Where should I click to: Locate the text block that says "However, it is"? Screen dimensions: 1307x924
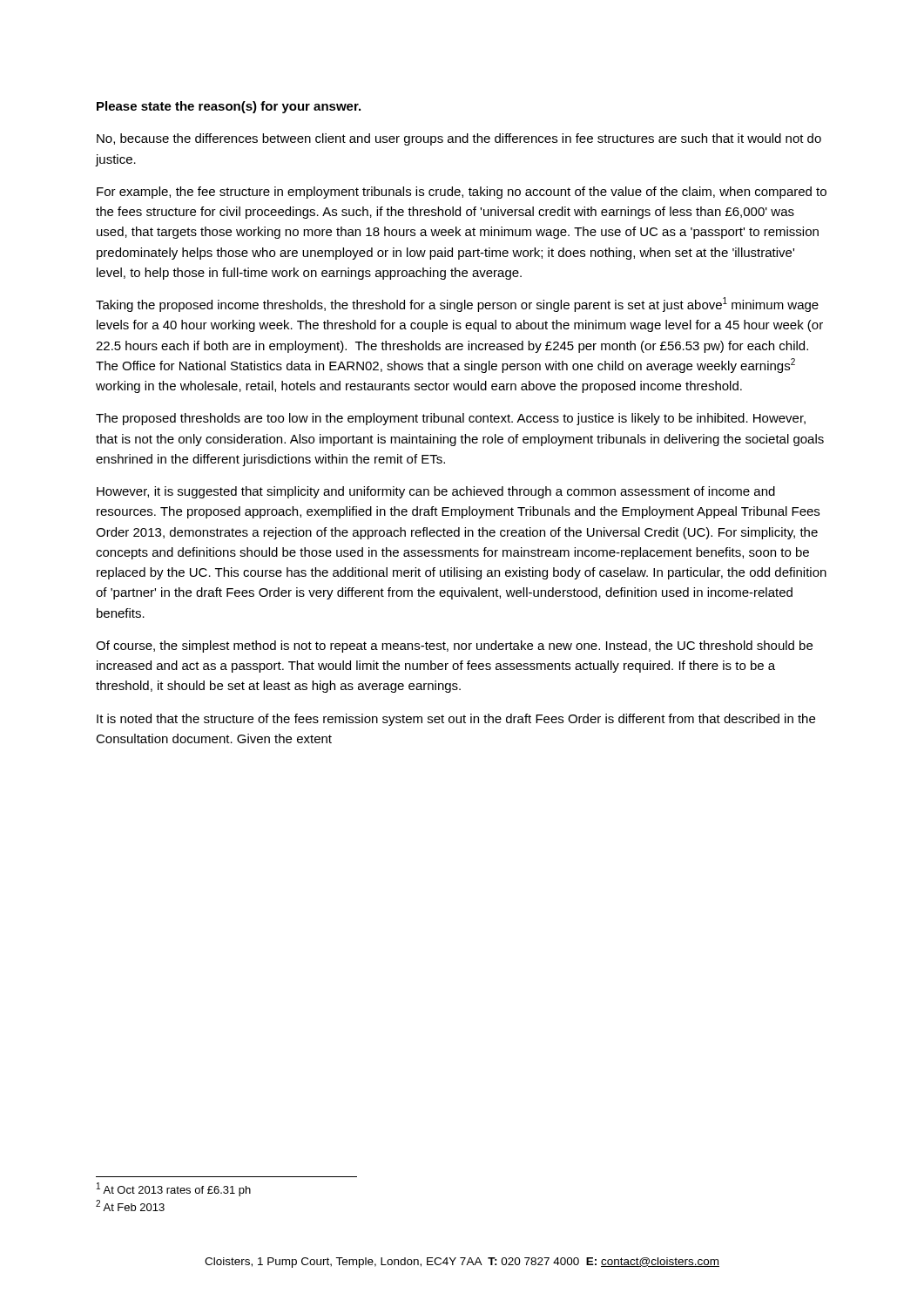click(x=461, y=552)
